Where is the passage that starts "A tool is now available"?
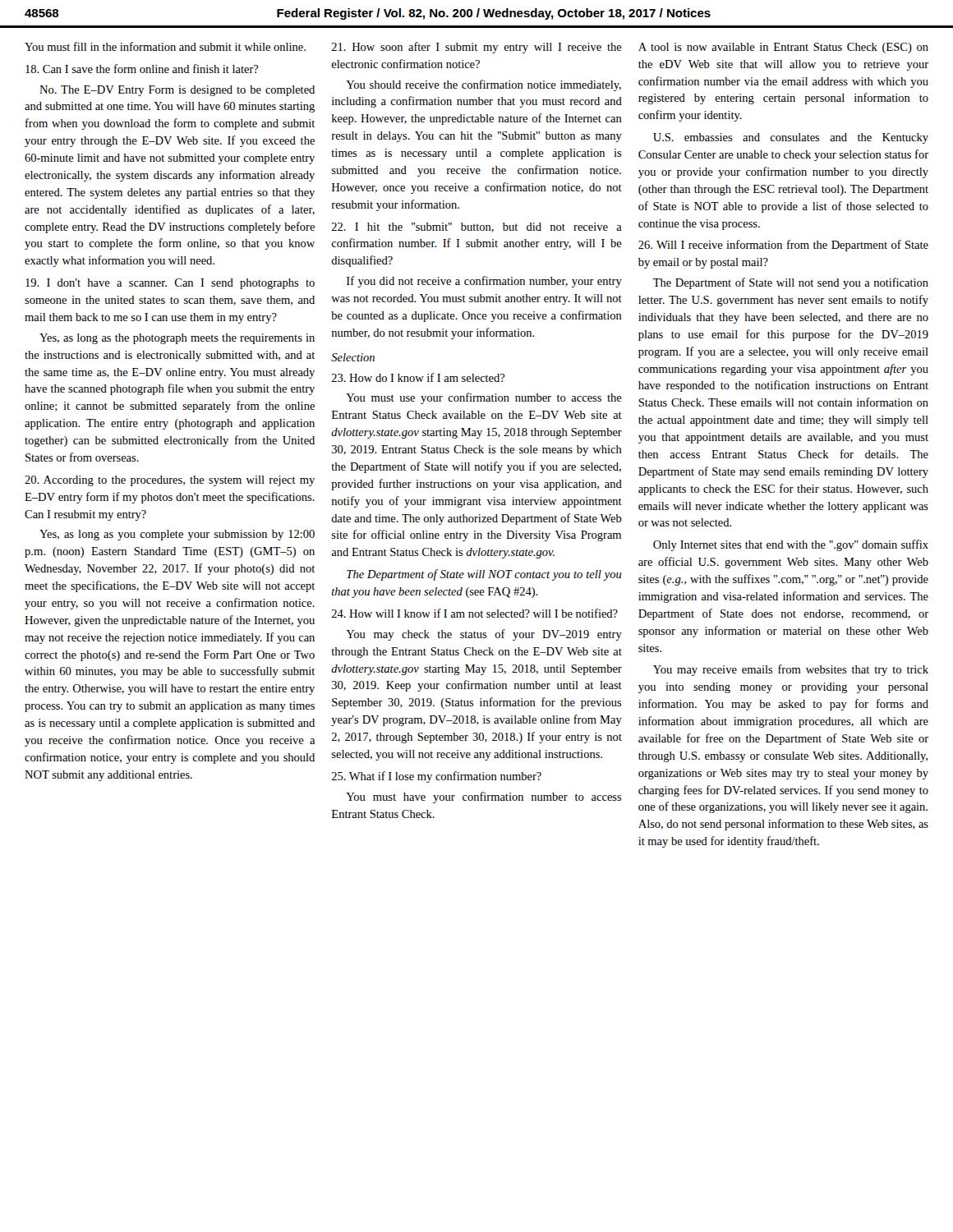The height and width of the screenshot is (1232, 953). click(x=783, y=81)
